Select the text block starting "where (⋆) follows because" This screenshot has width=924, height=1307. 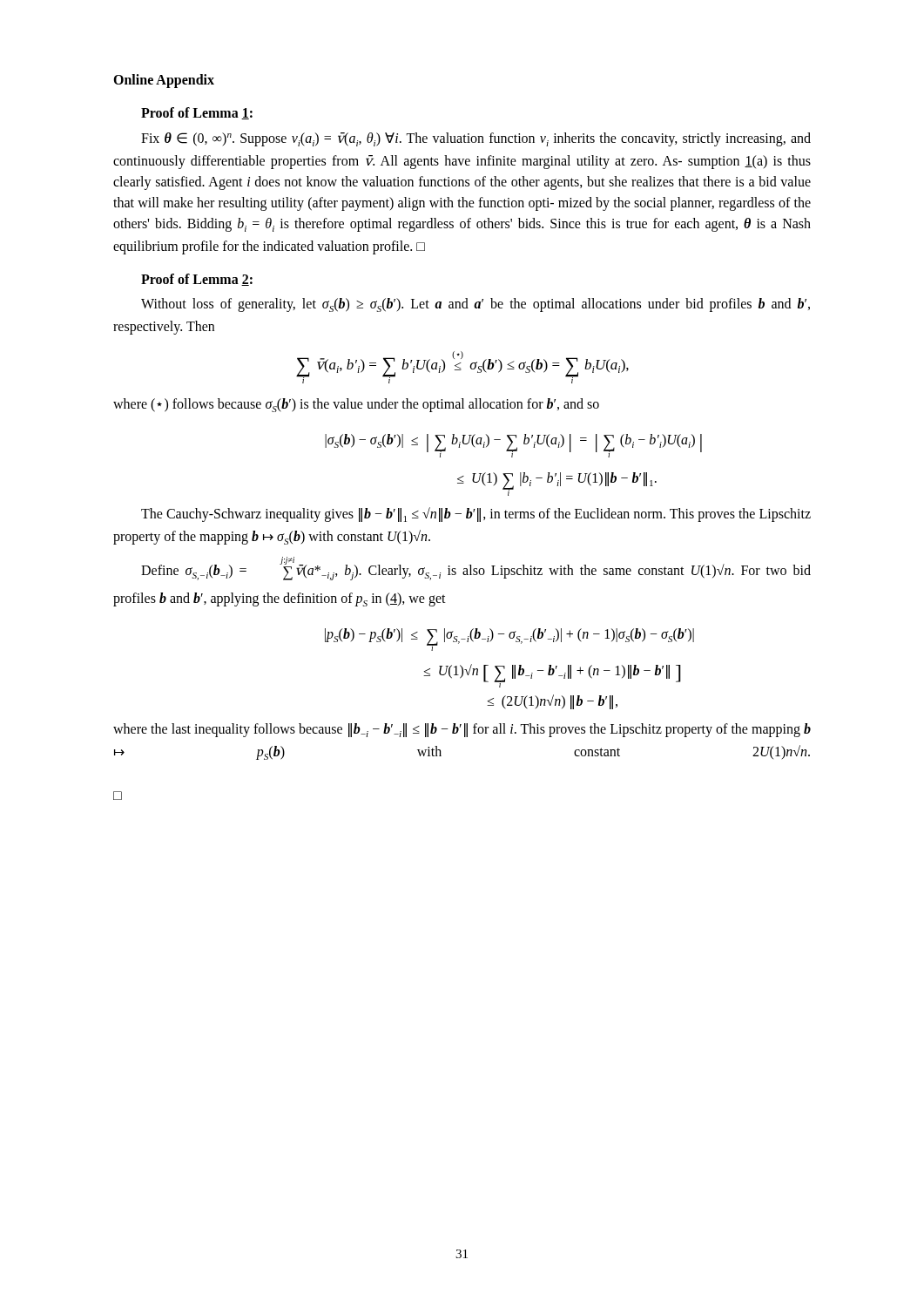pyautogui.click(x=462, y=405)
